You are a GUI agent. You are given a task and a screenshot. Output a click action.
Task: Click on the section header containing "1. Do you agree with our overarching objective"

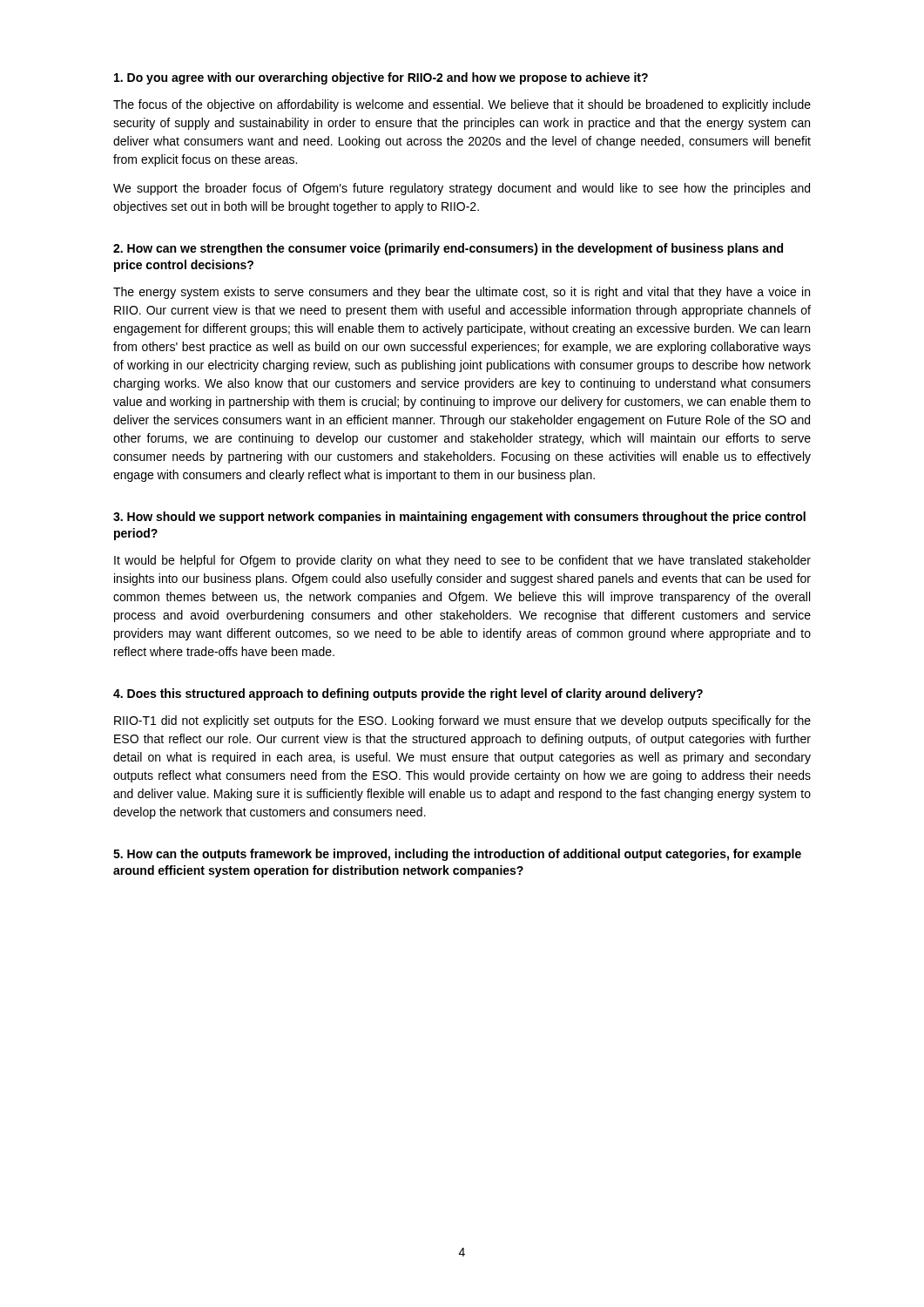point(381,78)
